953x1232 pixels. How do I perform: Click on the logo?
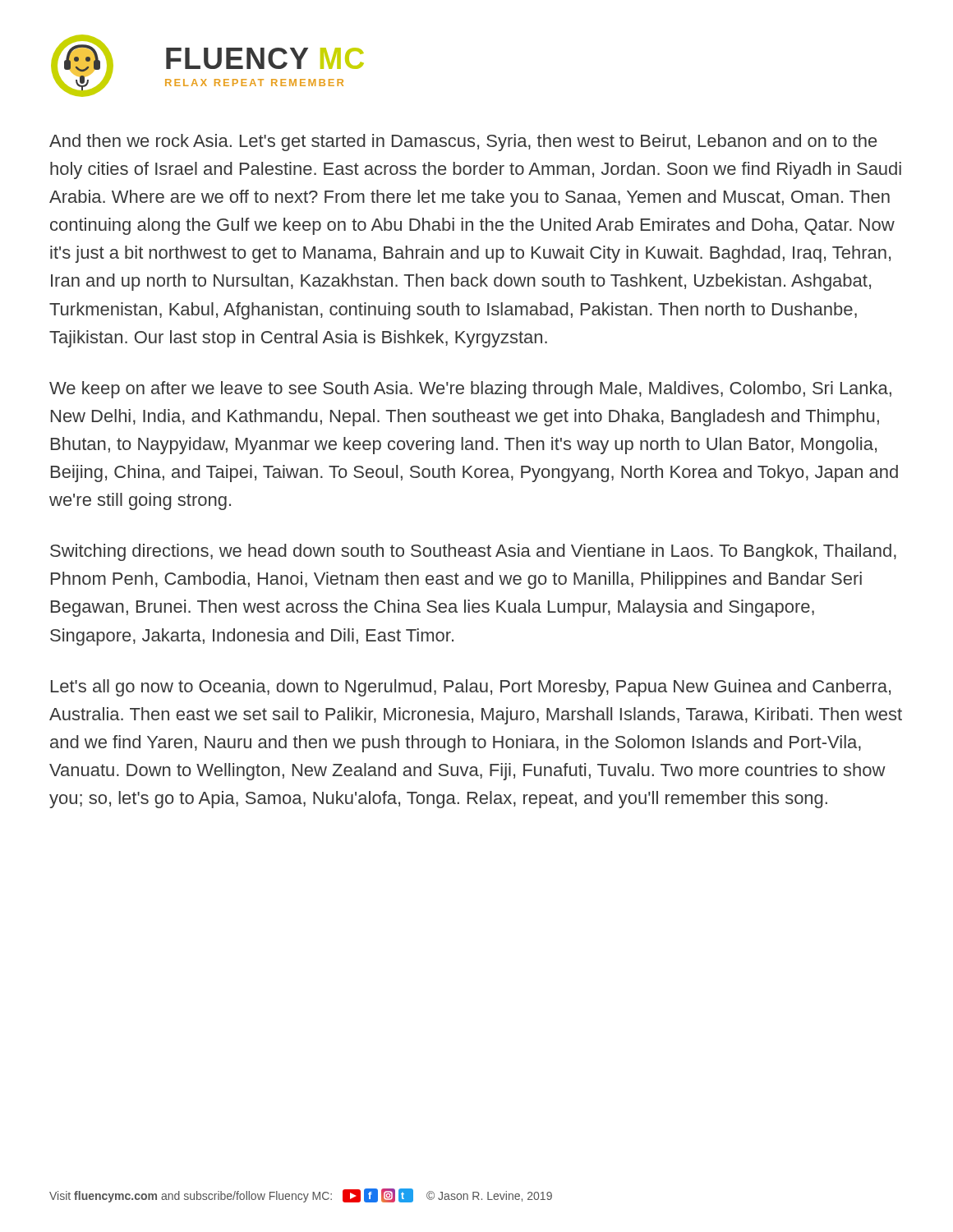tap(208, 66)
